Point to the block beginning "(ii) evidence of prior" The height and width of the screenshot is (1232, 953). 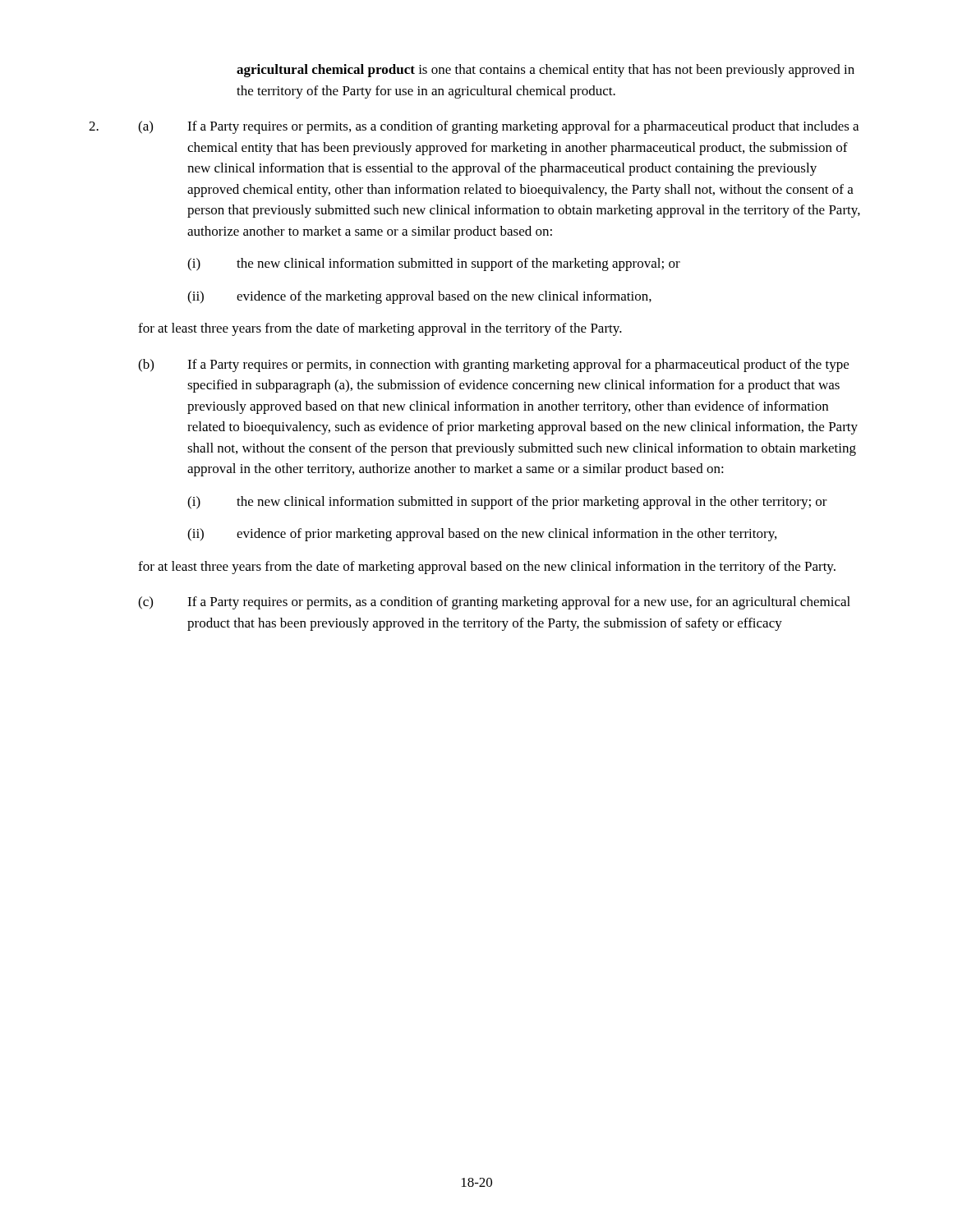[x=526, y=534]
